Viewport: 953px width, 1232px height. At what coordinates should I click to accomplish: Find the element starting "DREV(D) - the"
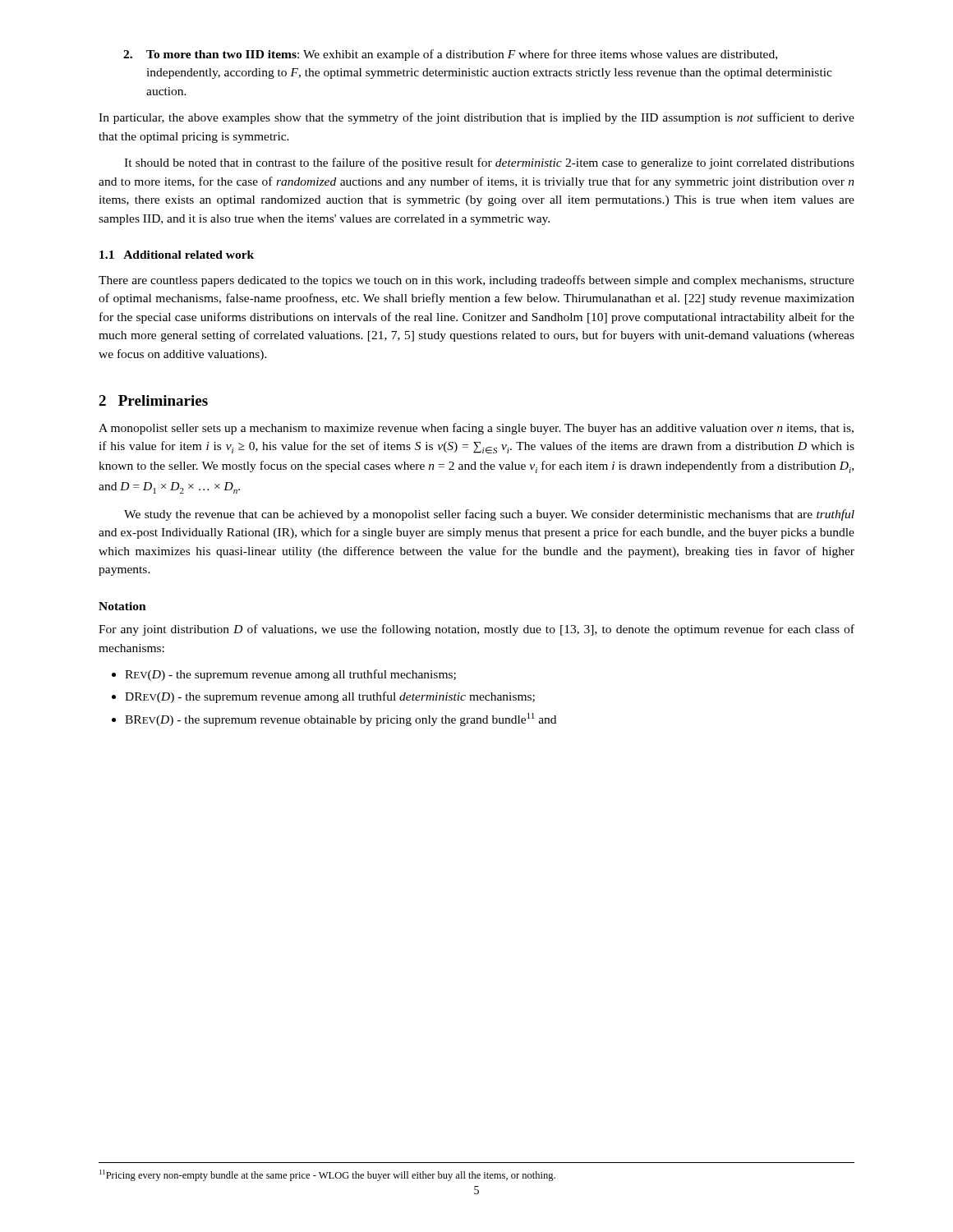click(x=330, y=696)
